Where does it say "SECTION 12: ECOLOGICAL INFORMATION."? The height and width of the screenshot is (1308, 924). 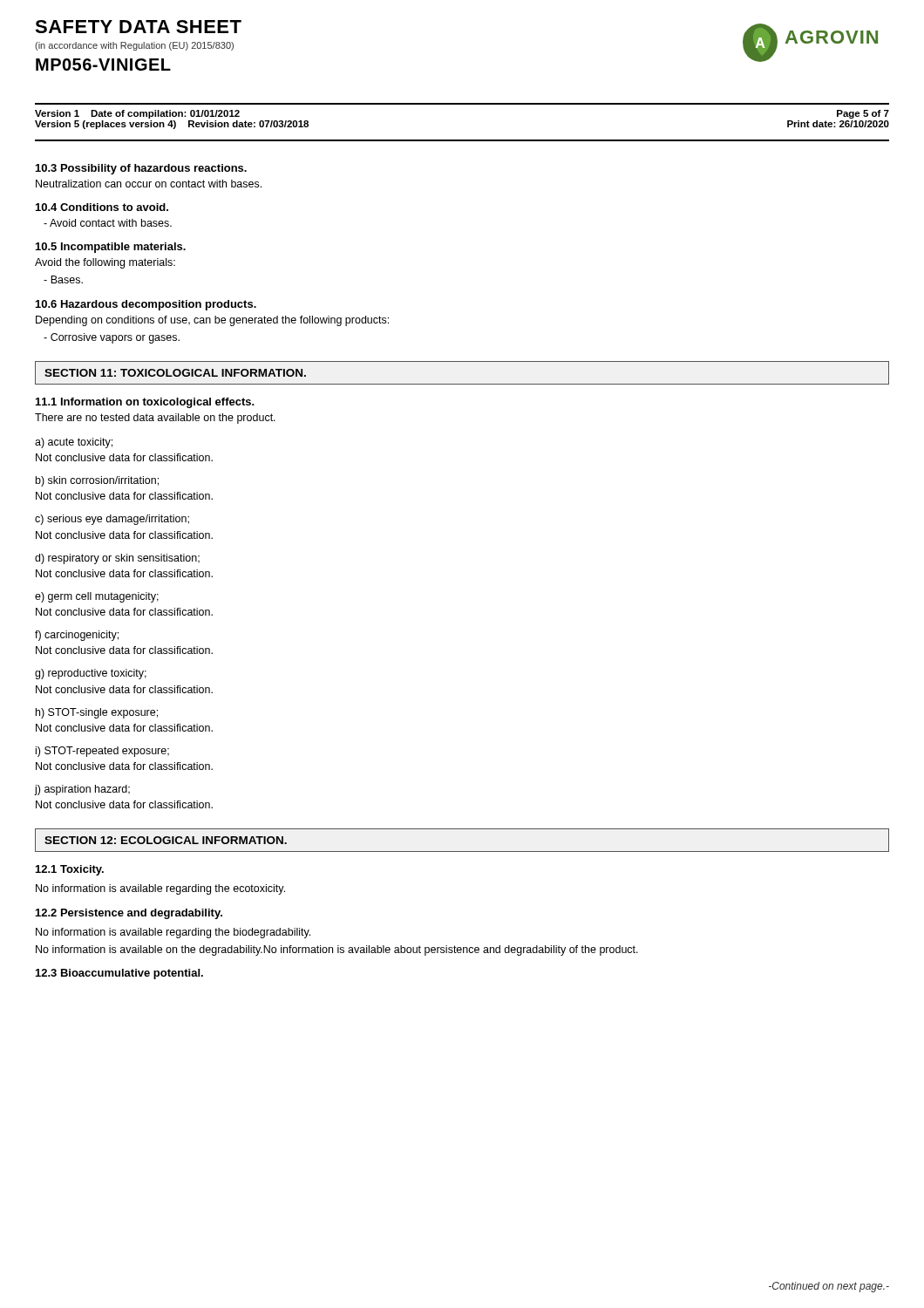point(166,841)
